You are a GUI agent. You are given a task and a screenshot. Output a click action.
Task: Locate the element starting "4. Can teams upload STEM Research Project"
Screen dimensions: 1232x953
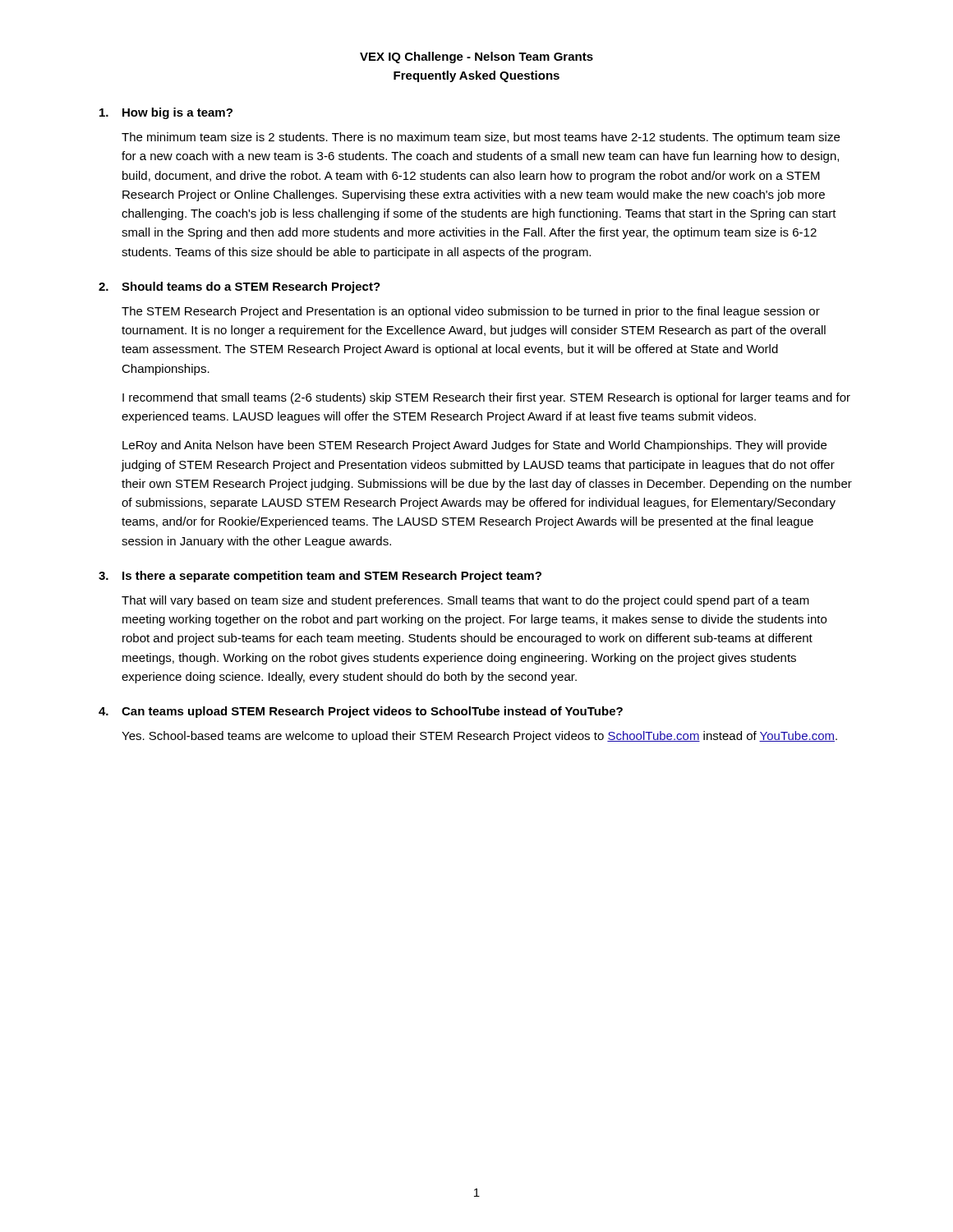pyautogui.click(x=361, y=711)
